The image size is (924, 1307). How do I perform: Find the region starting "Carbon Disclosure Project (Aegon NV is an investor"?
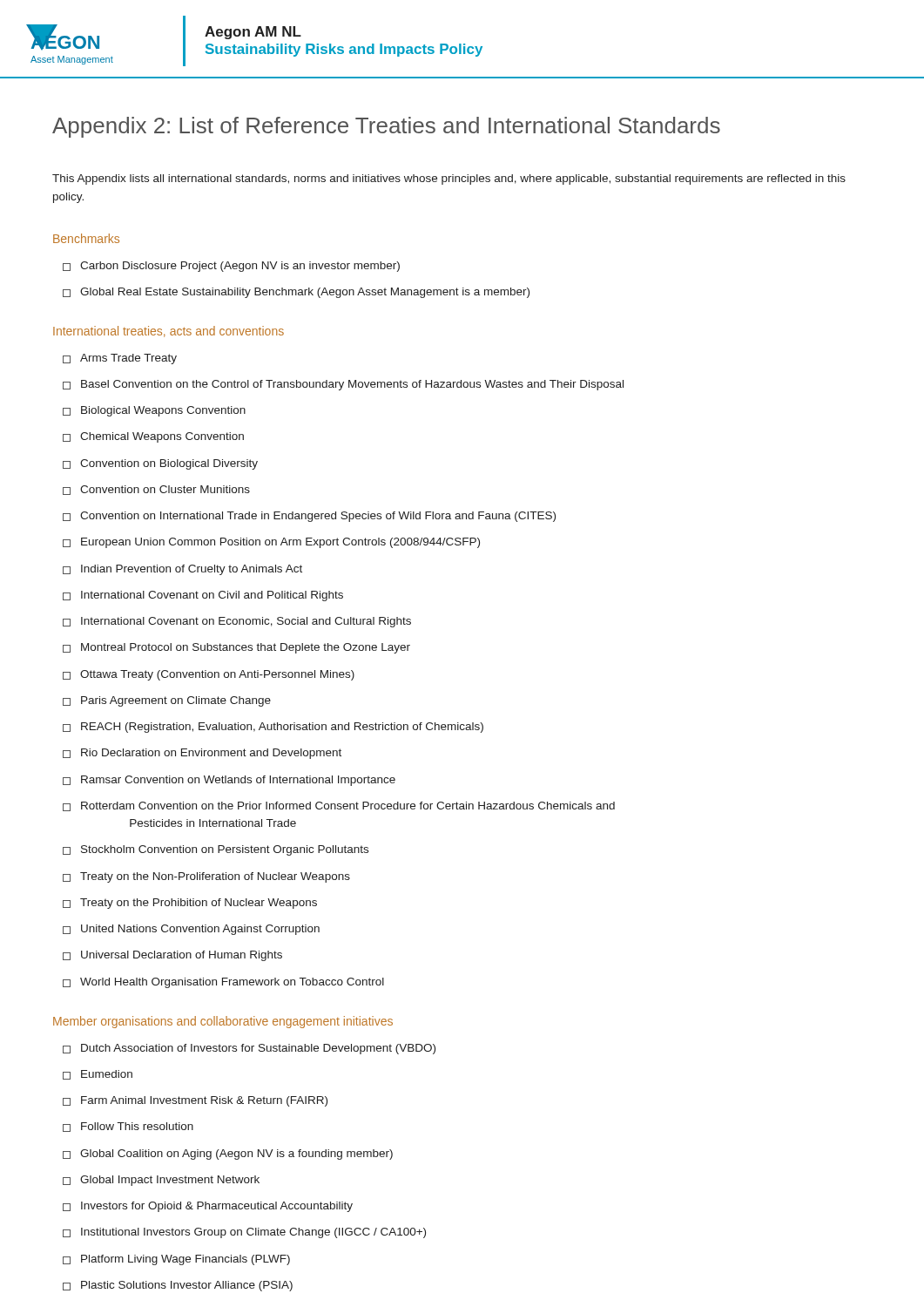(231, 267)
